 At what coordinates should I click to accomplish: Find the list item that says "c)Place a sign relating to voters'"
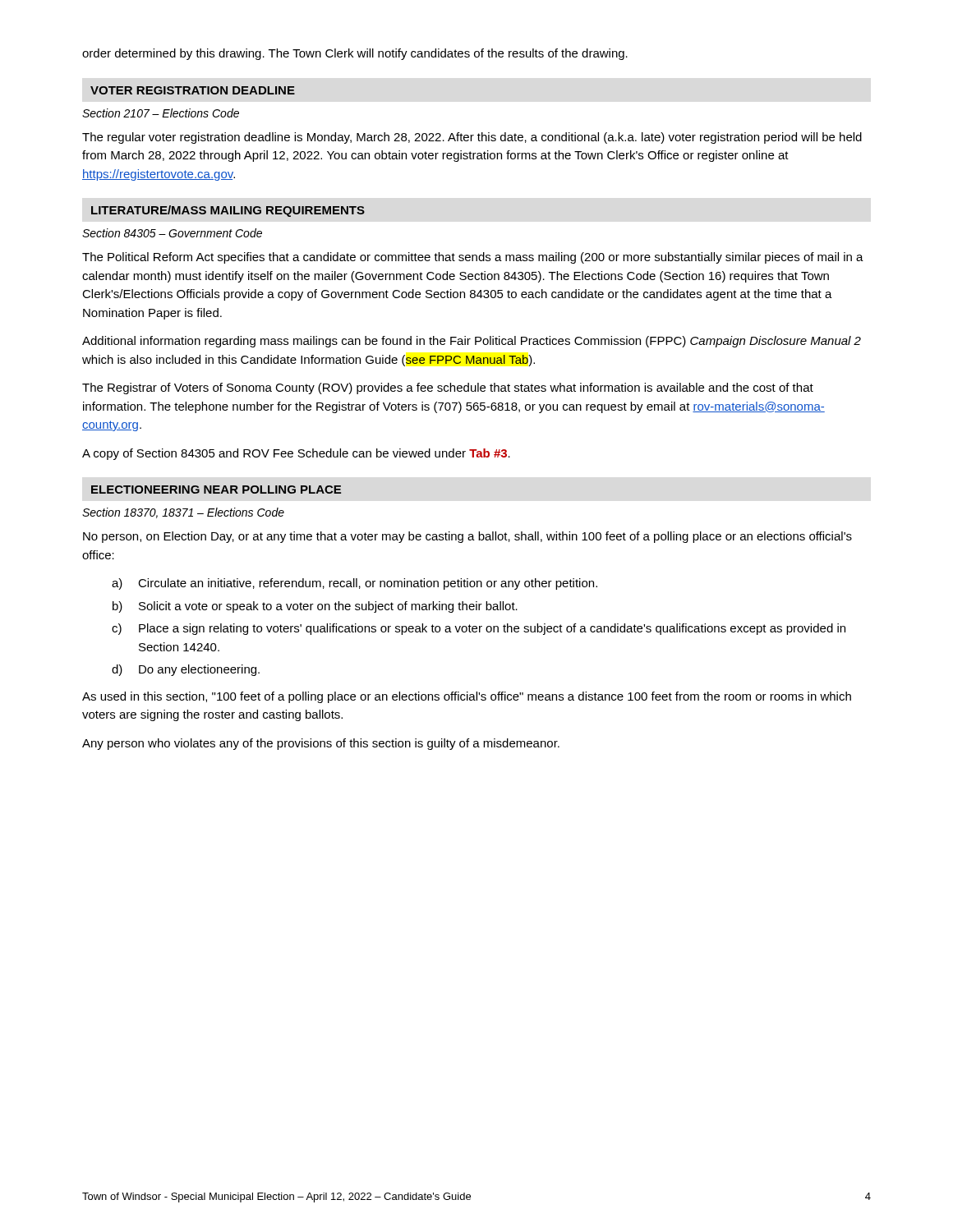click(x=491, y=638)
